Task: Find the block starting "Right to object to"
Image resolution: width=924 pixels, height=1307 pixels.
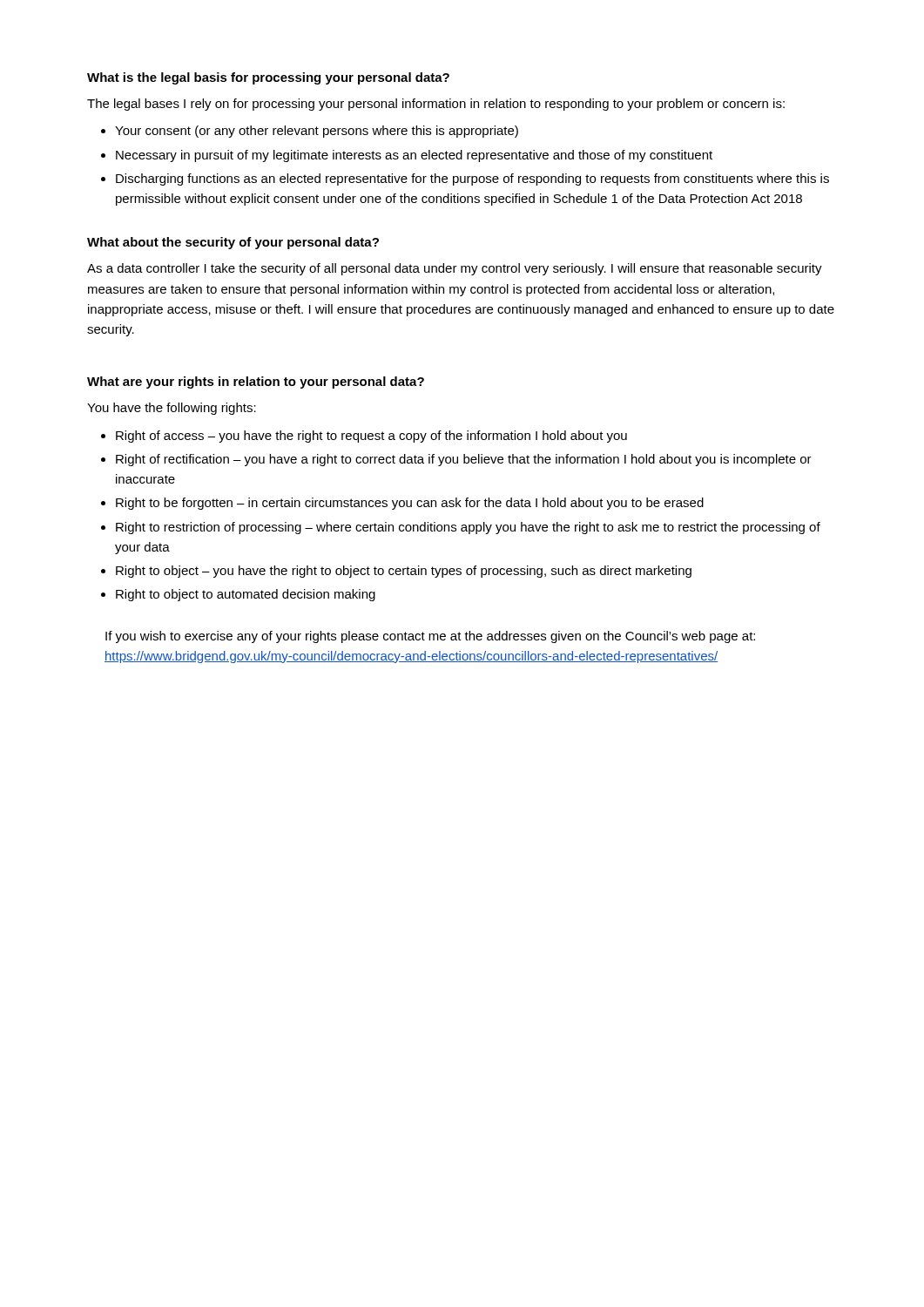Action: (245, 594)
